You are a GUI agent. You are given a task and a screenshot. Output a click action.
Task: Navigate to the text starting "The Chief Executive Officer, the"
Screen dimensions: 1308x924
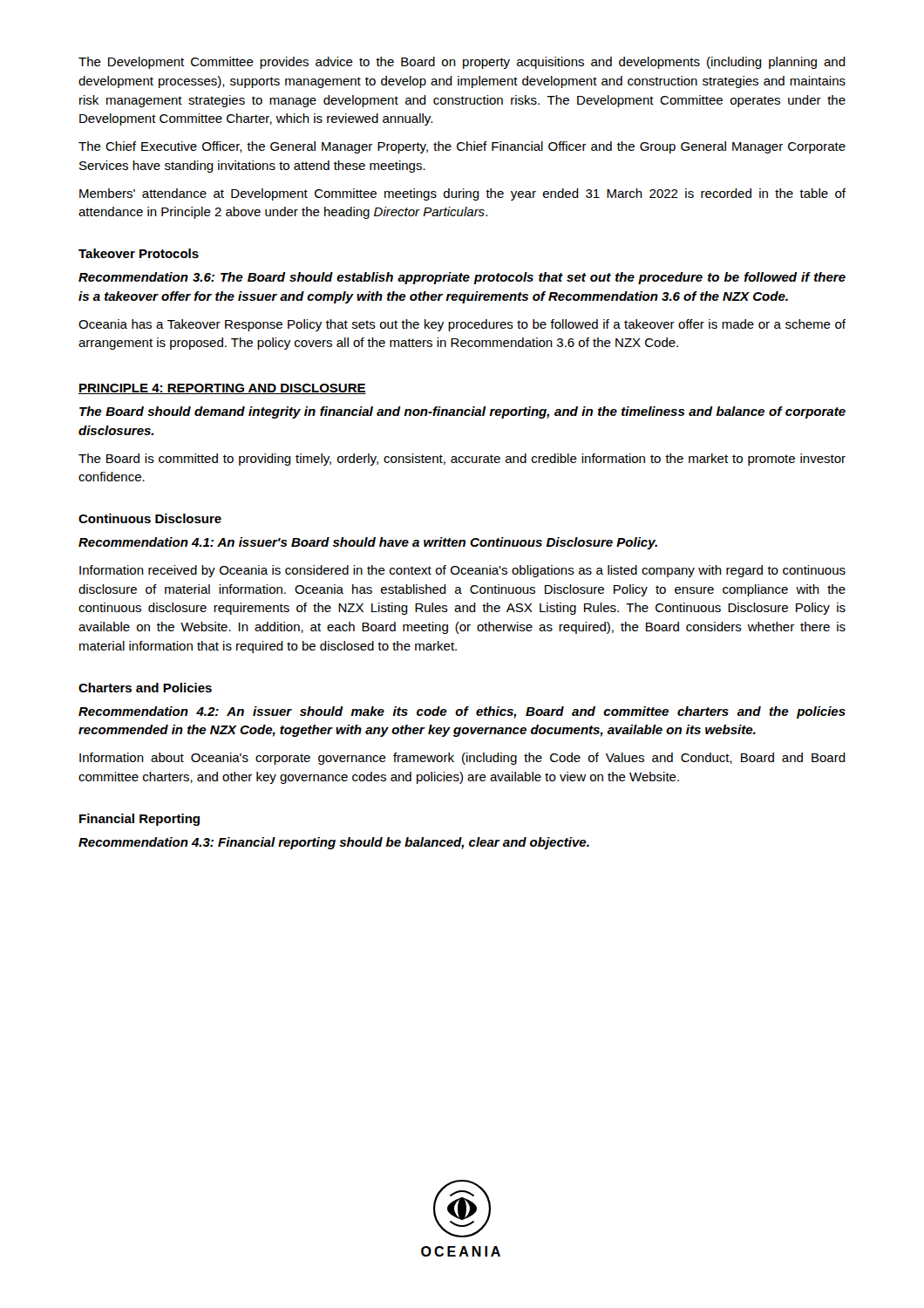tap(462, 156)
